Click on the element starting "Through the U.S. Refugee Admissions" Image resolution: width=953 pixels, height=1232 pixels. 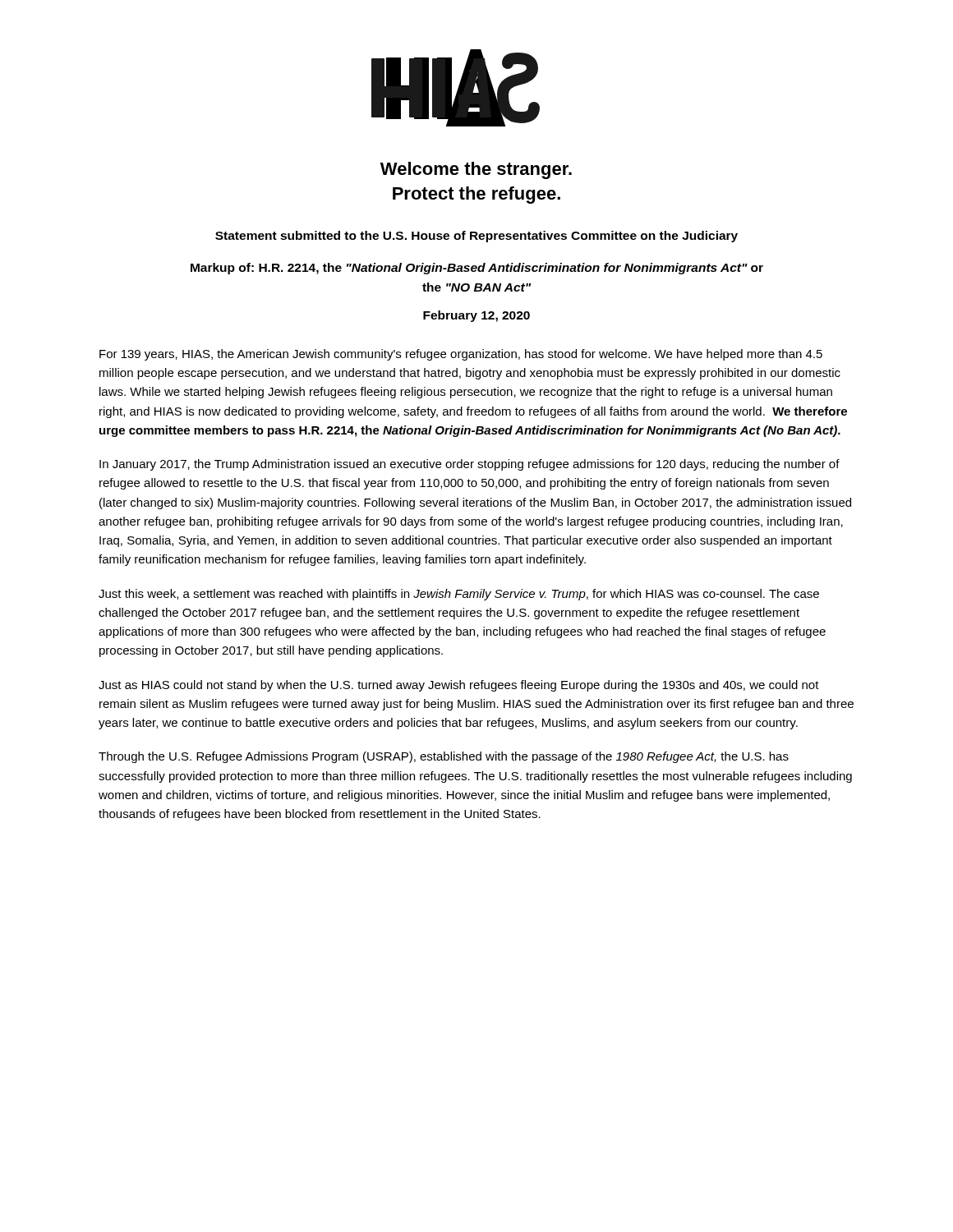(x=476, y=785)
